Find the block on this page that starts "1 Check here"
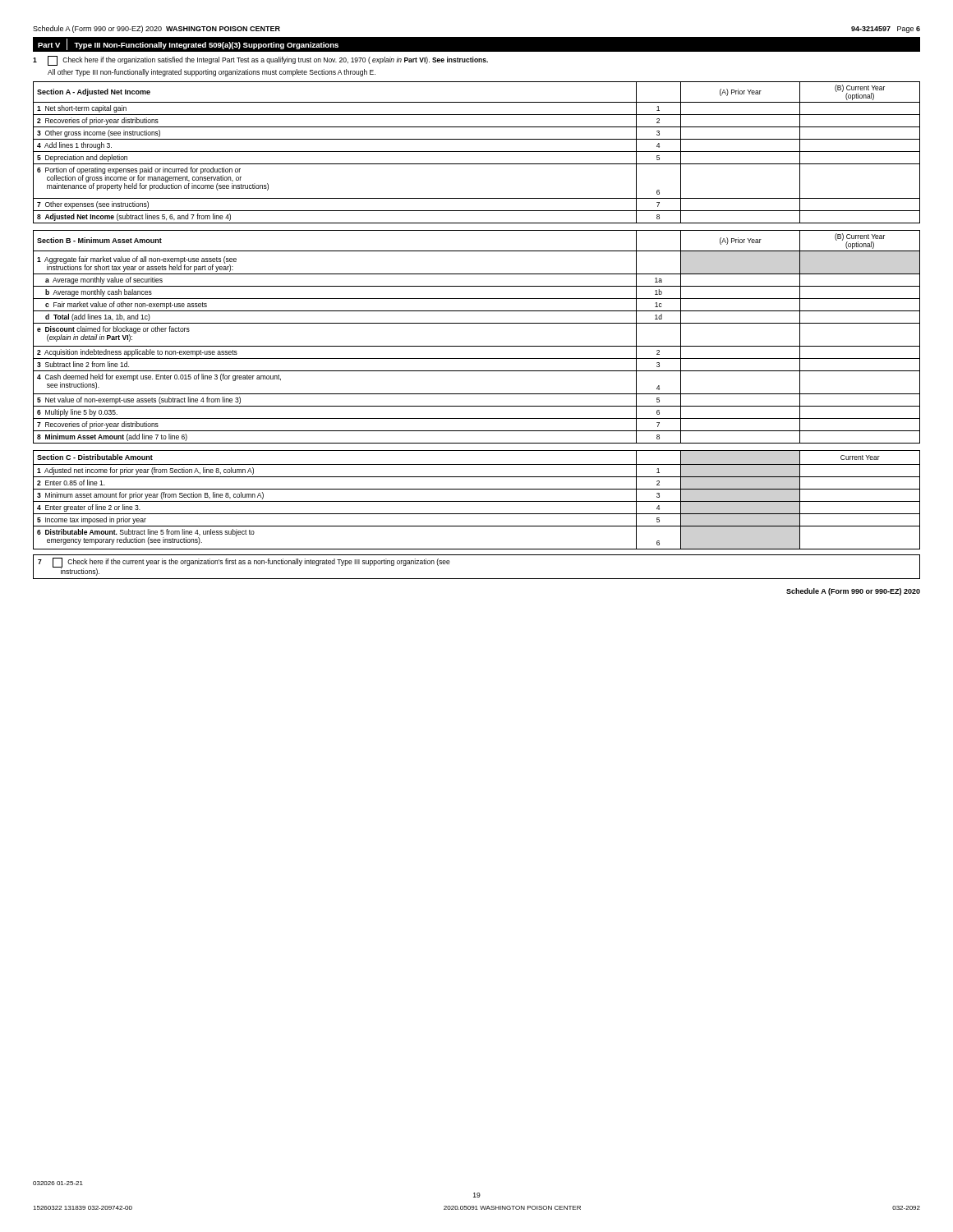 [261, 61]
